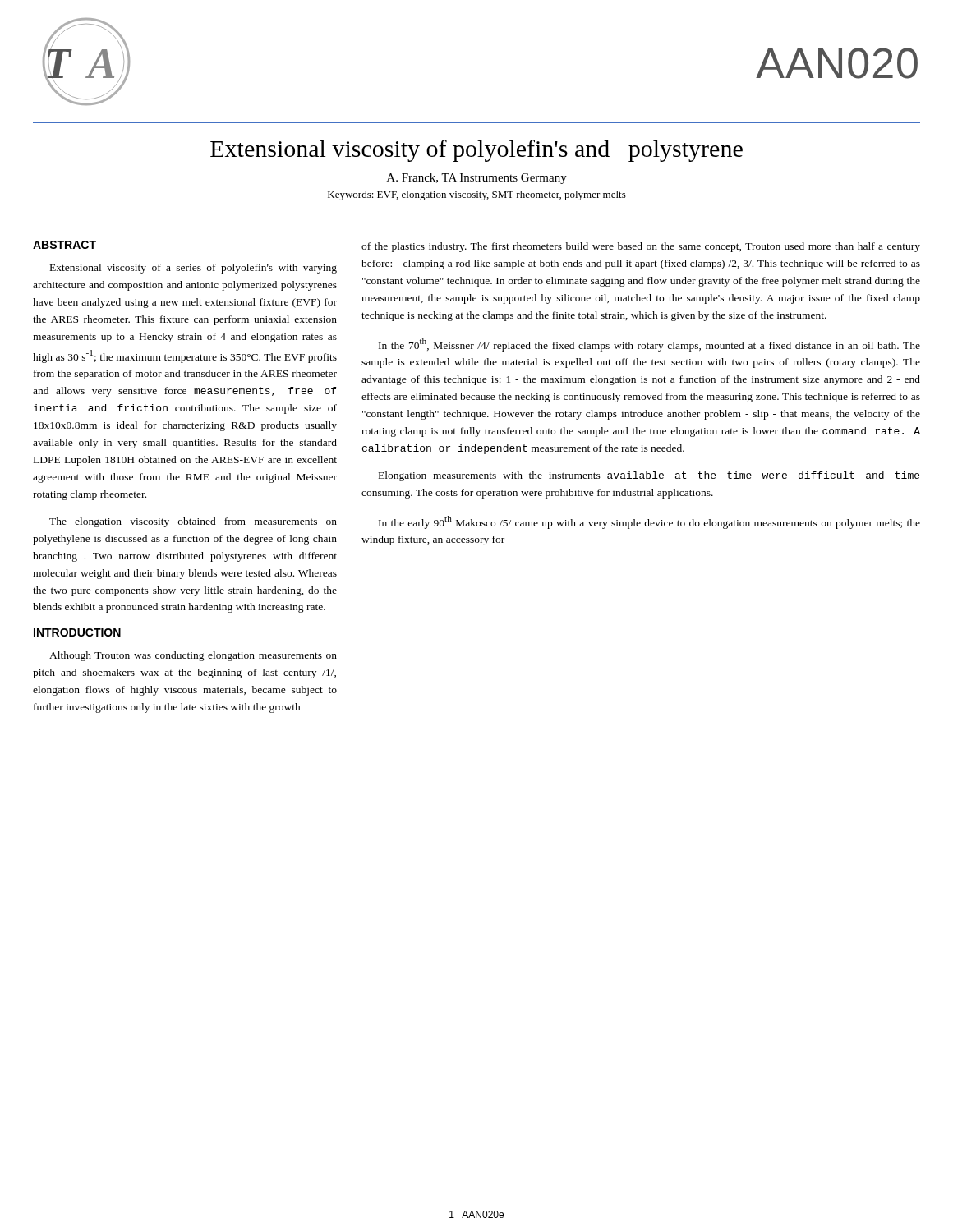Image resolution: width=953 pixels, height=1232 pixels.
Task: Find the text block containing "Elongation measurements with the instruments available at the"
Action: (641, 484)
